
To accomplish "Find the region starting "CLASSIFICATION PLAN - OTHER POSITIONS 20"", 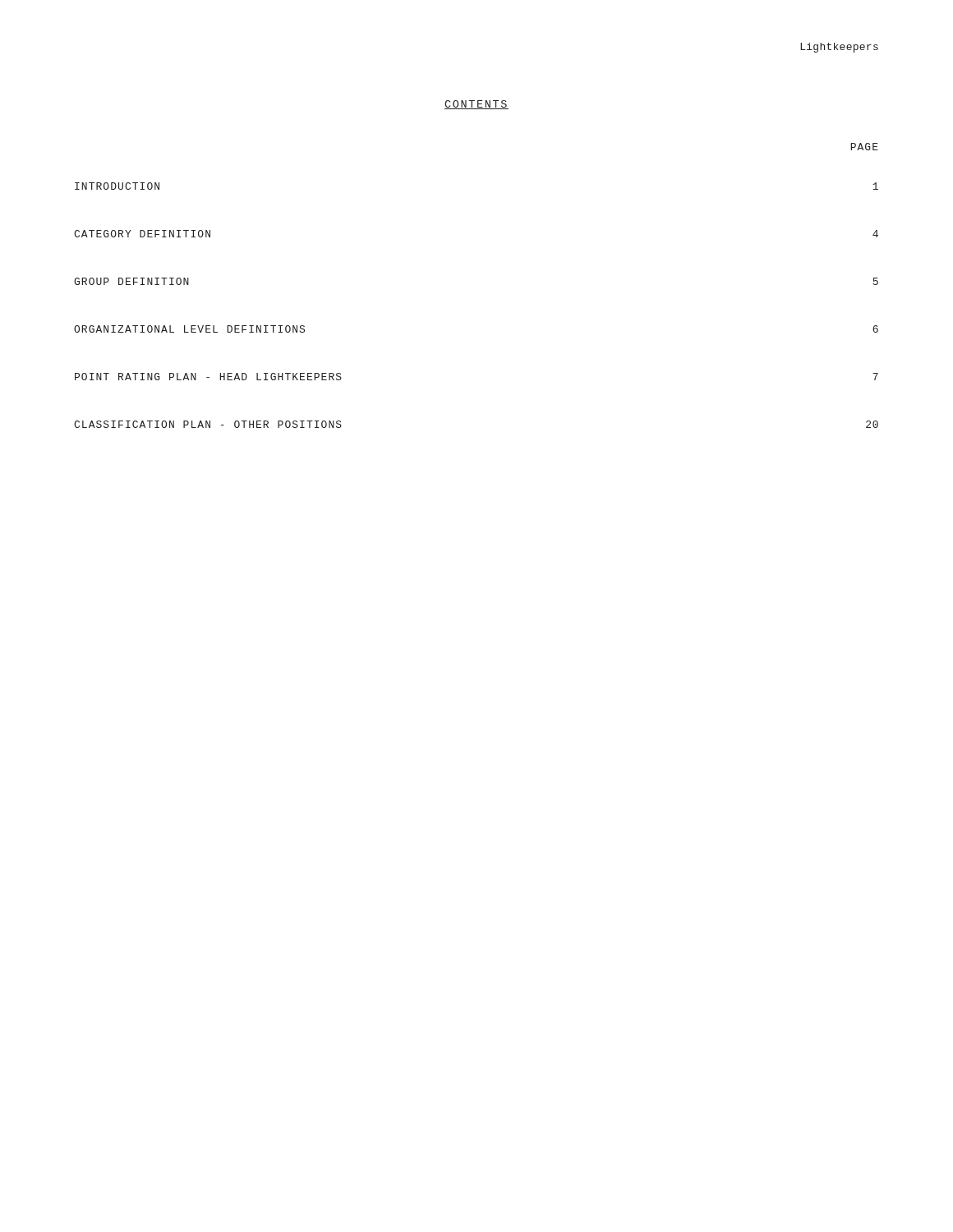I will click(120, 425).
